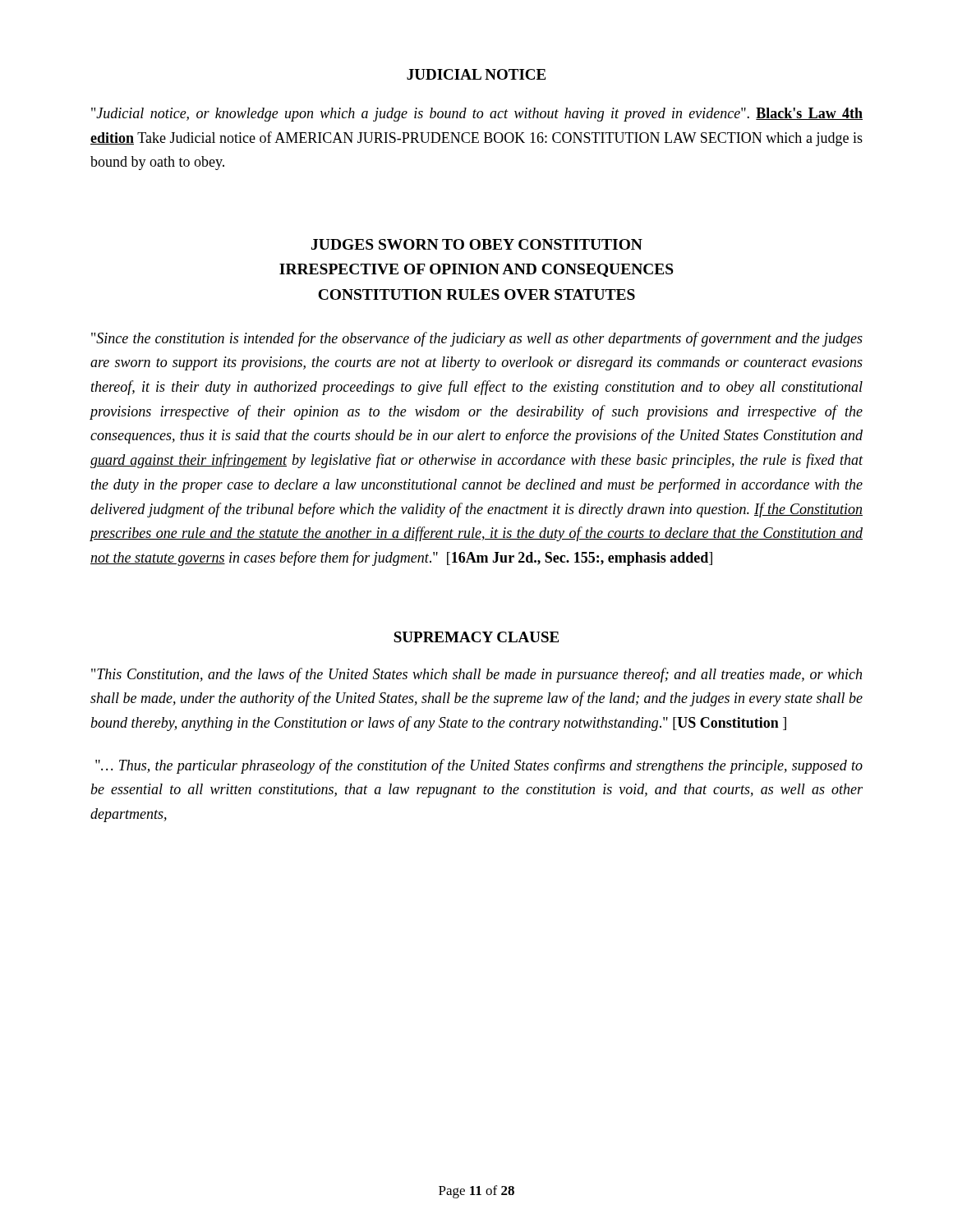Click the passage that begins ""… Thus, the particular"
This screenshot has width=953, height=1232.
coord(476,790)
